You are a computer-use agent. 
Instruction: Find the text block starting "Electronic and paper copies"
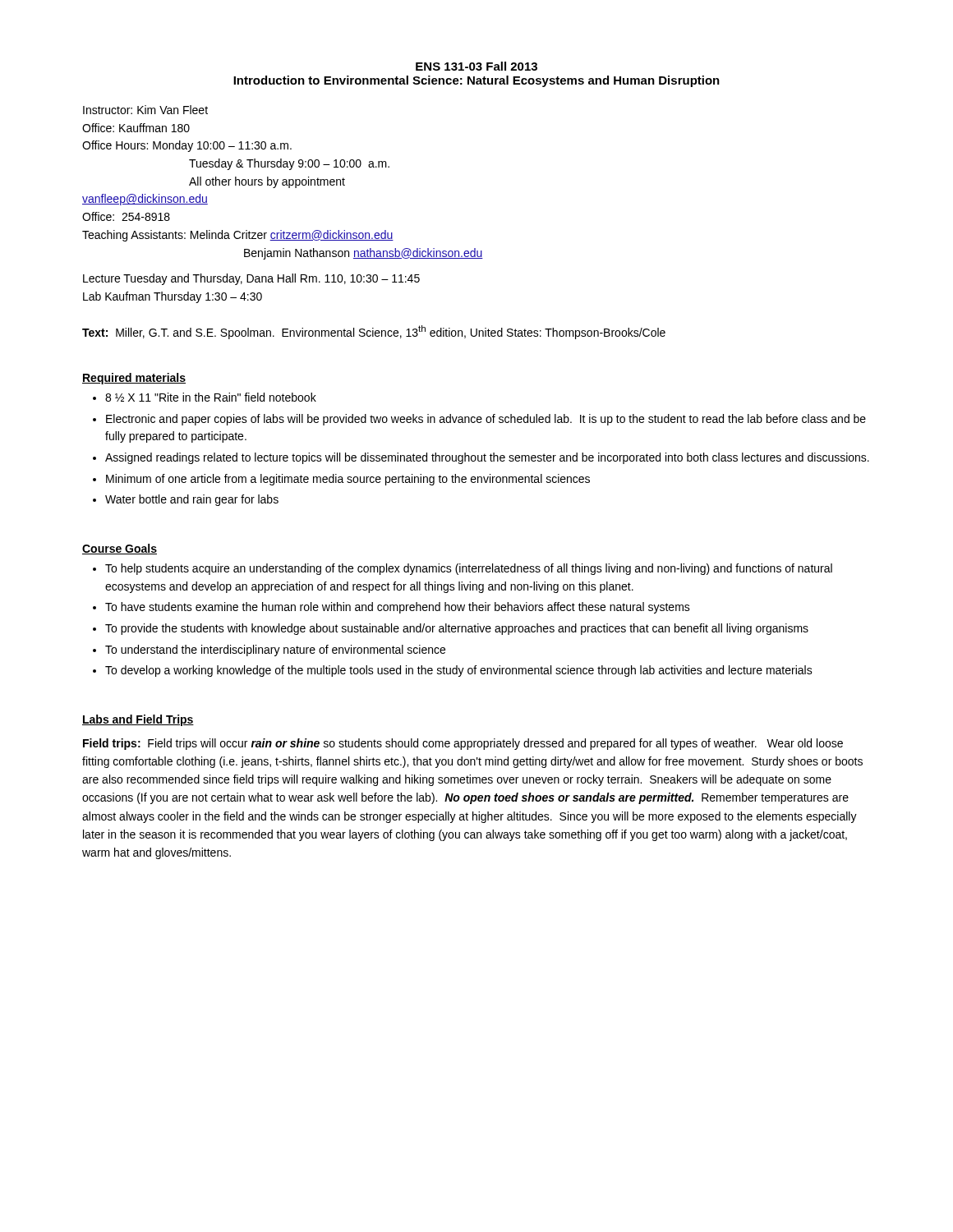(486, 427)
